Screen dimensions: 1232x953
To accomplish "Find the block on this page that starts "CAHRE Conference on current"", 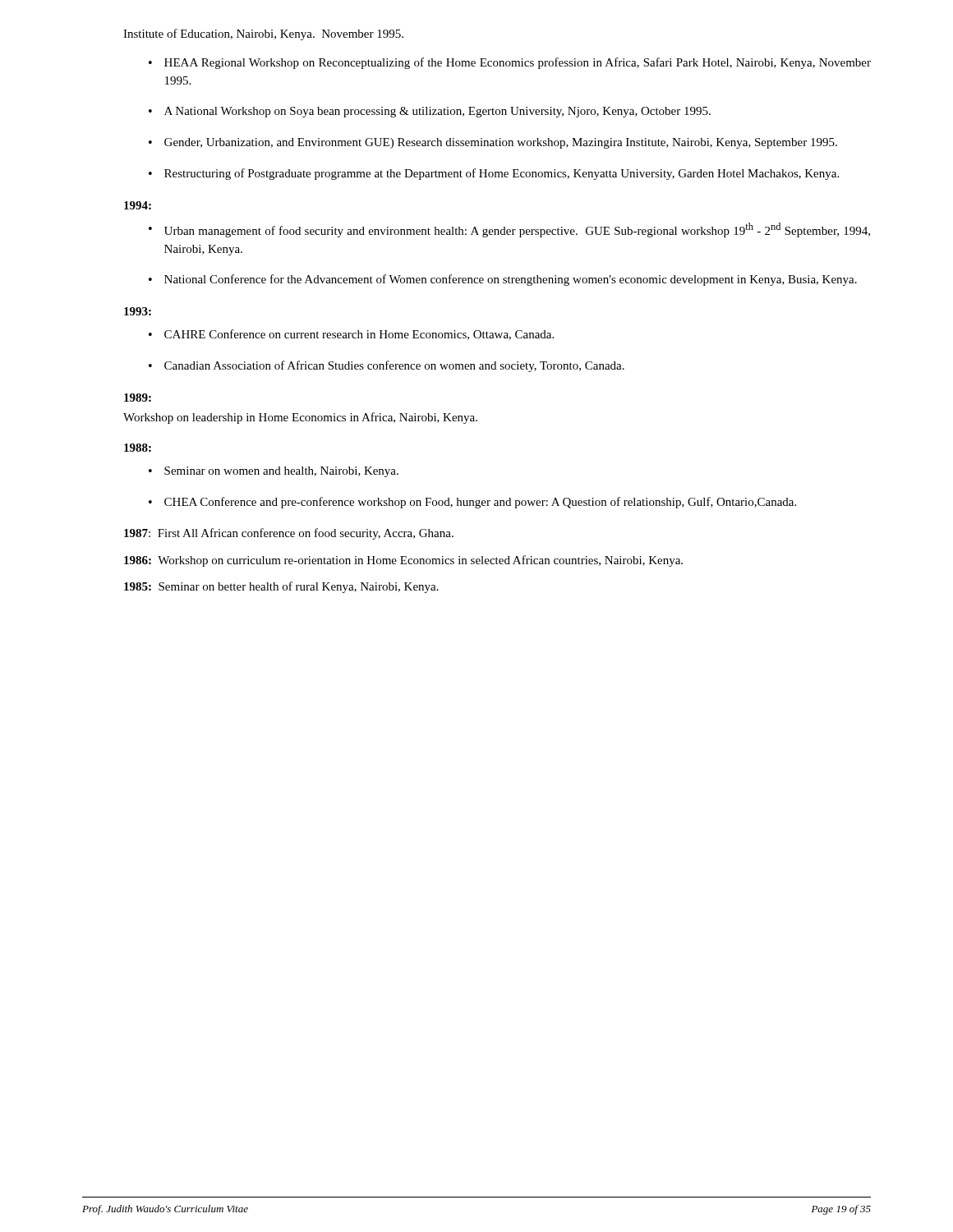I will tap(497, 335).
